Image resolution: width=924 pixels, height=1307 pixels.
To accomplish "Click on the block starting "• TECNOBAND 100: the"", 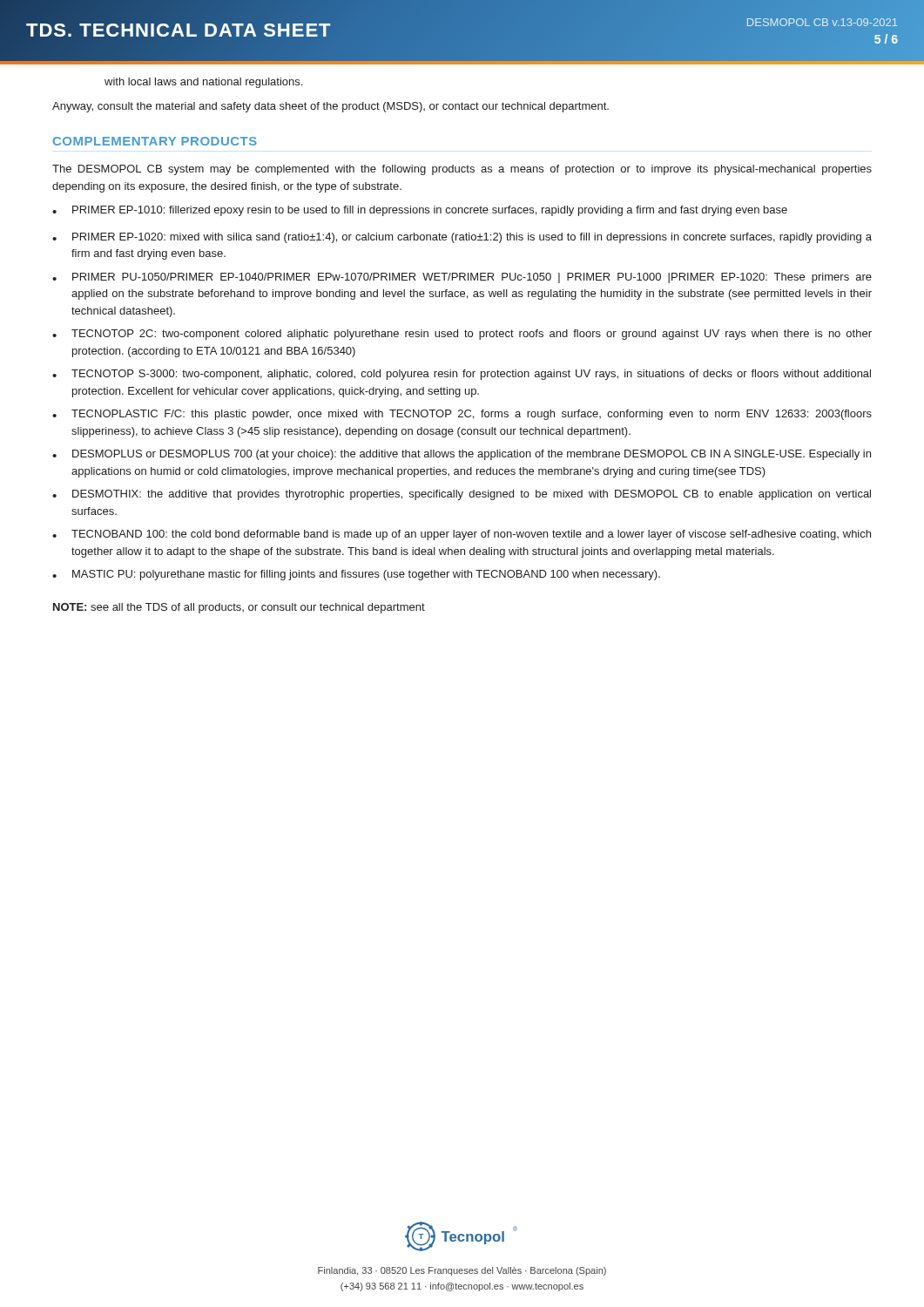I will coord(462,542).
